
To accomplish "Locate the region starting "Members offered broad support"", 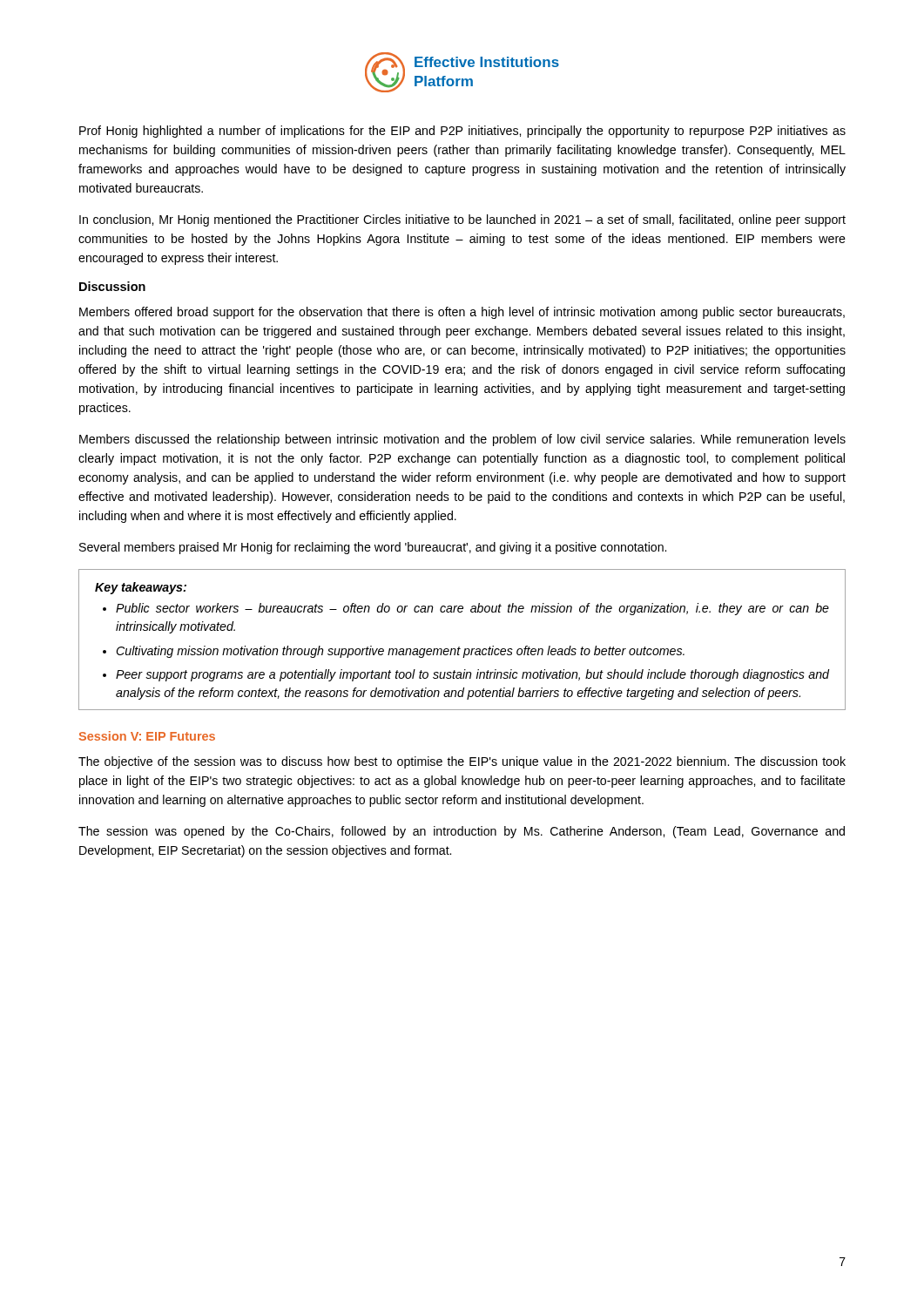I will [462, 360].
